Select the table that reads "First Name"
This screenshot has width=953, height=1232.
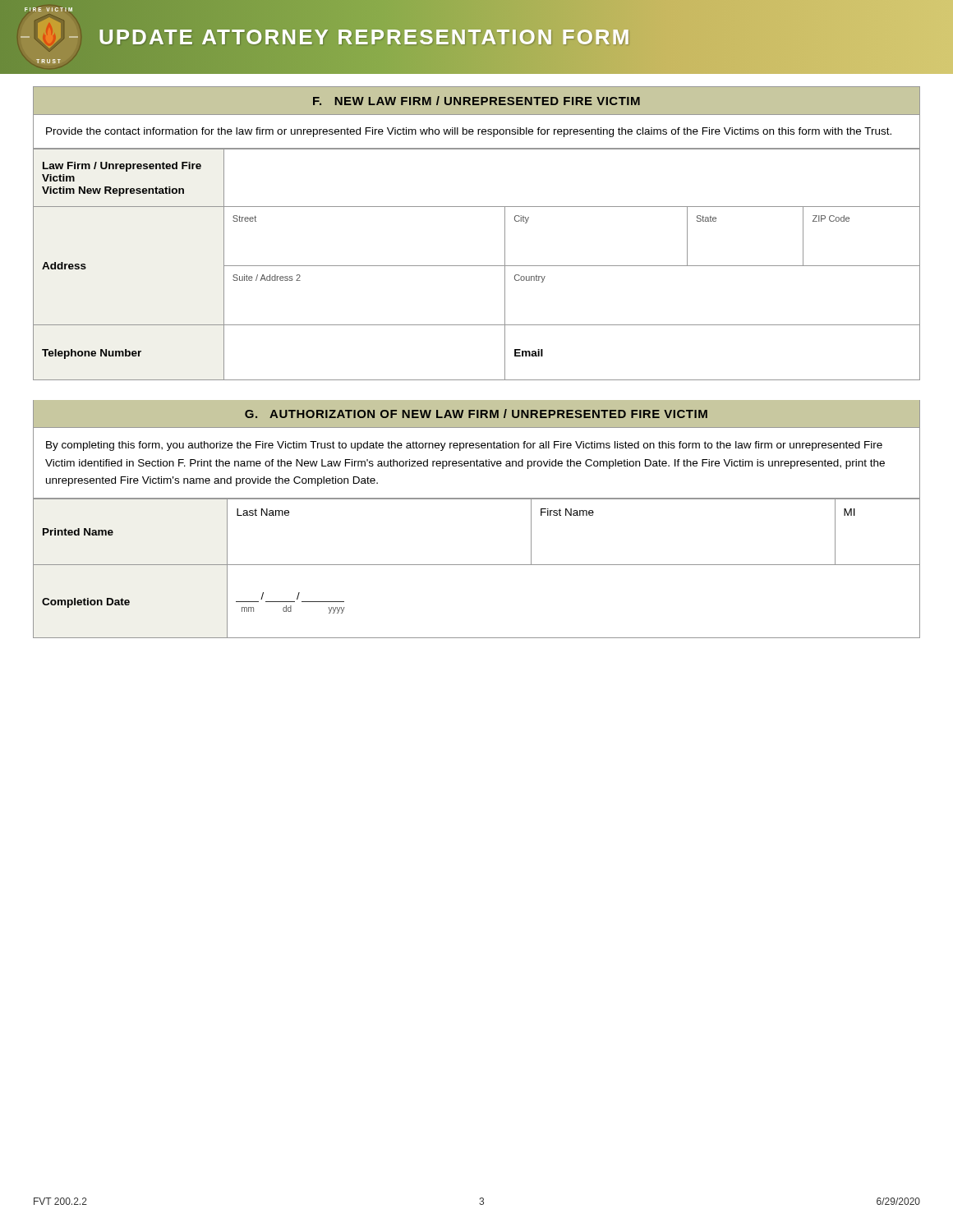476,568
